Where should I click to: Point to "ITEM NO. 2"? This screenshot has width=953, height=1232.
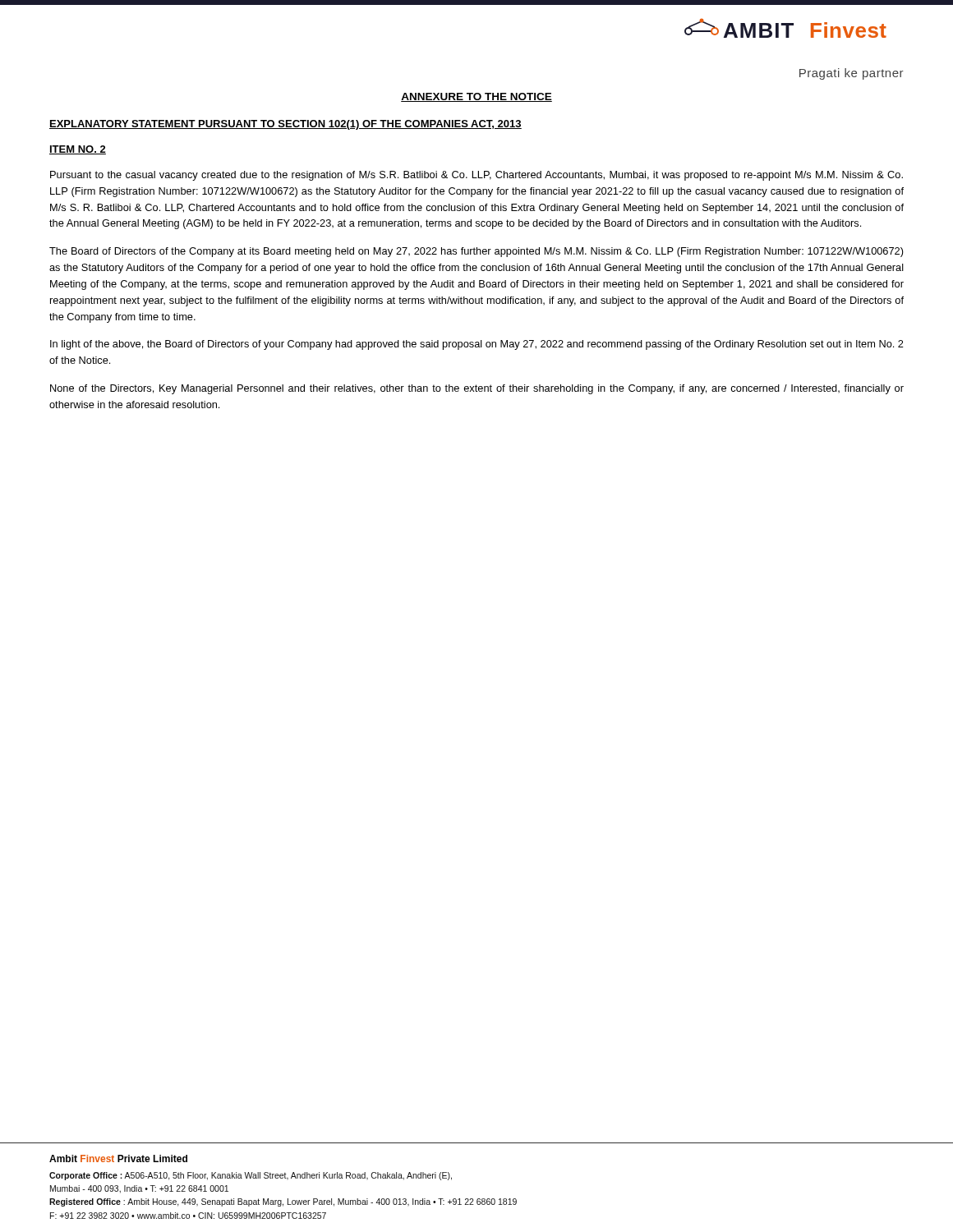point(77,149)
